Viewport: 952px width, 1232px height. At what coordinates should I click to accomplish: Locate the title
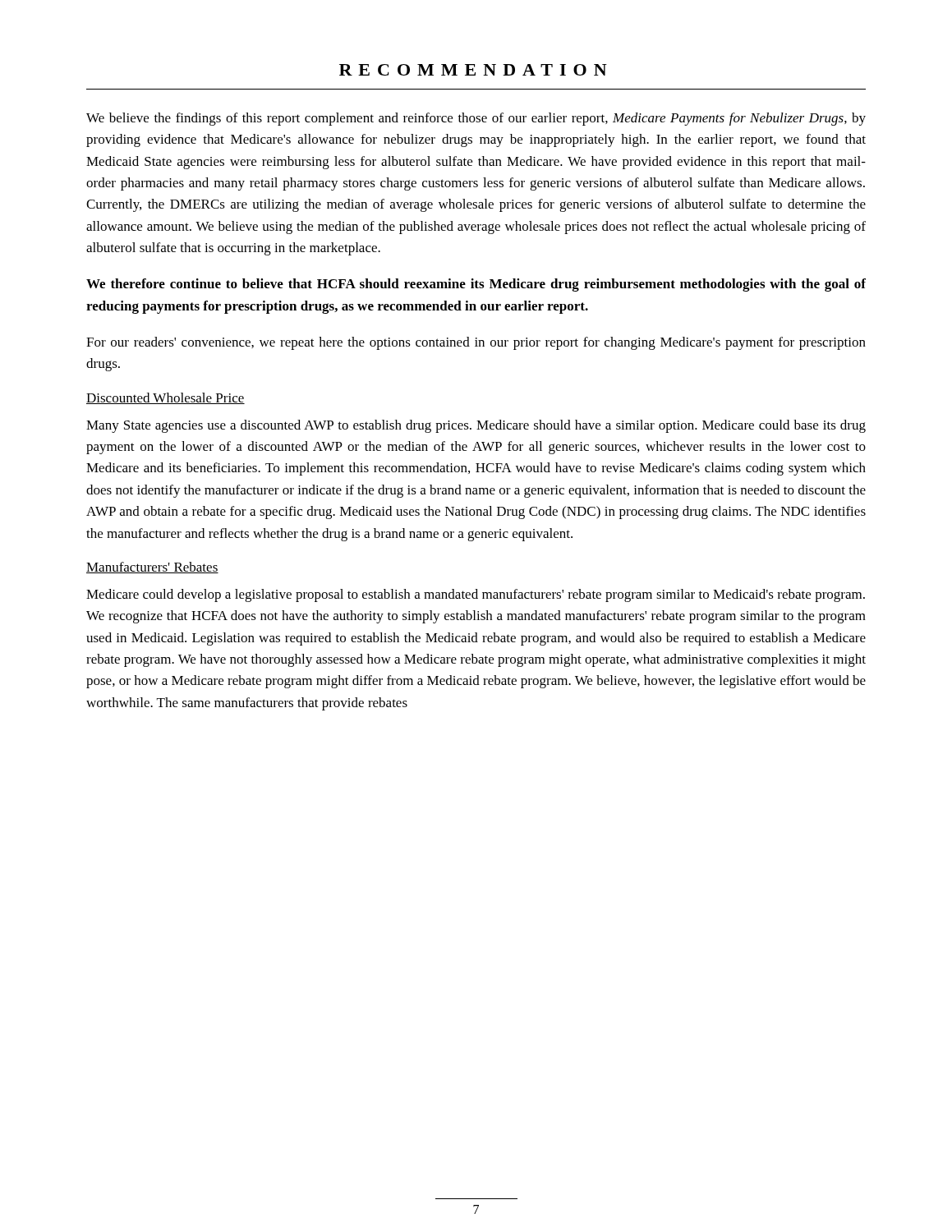pos(476,70)
